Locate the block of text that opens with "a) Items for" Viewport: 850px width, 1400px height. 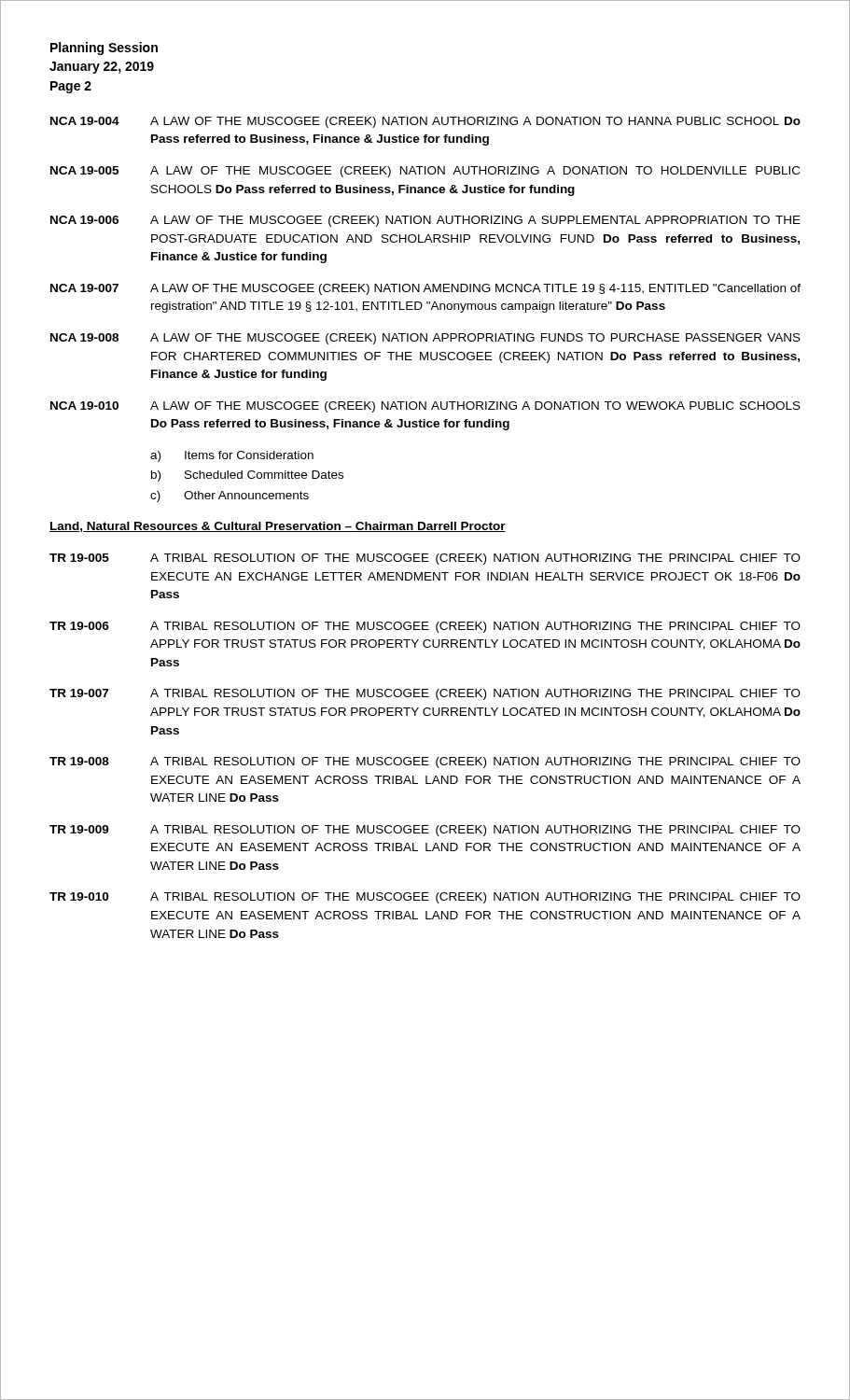[232, 455]
